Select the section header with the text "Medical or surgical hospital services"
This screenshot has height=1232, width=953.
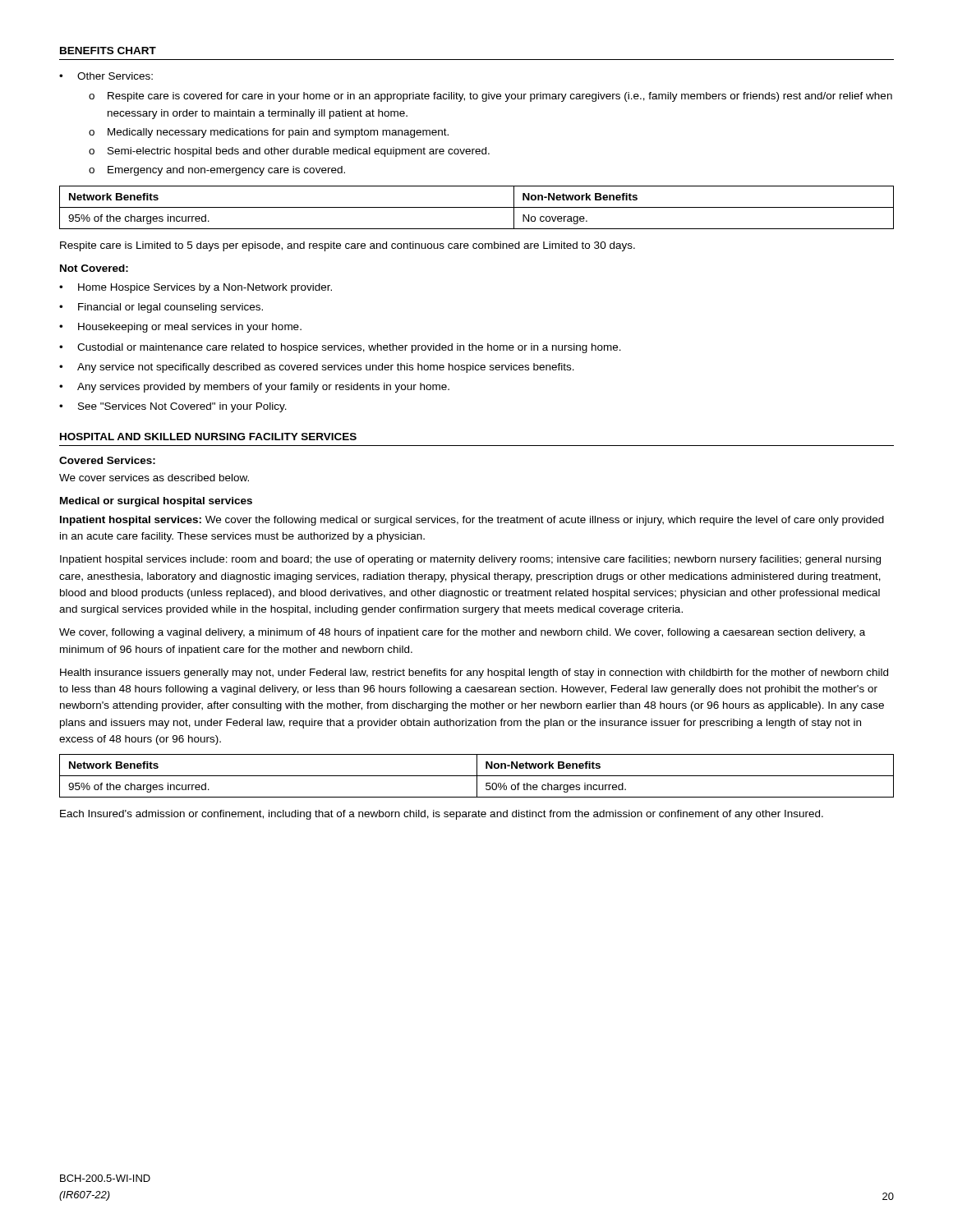point(156,500)
